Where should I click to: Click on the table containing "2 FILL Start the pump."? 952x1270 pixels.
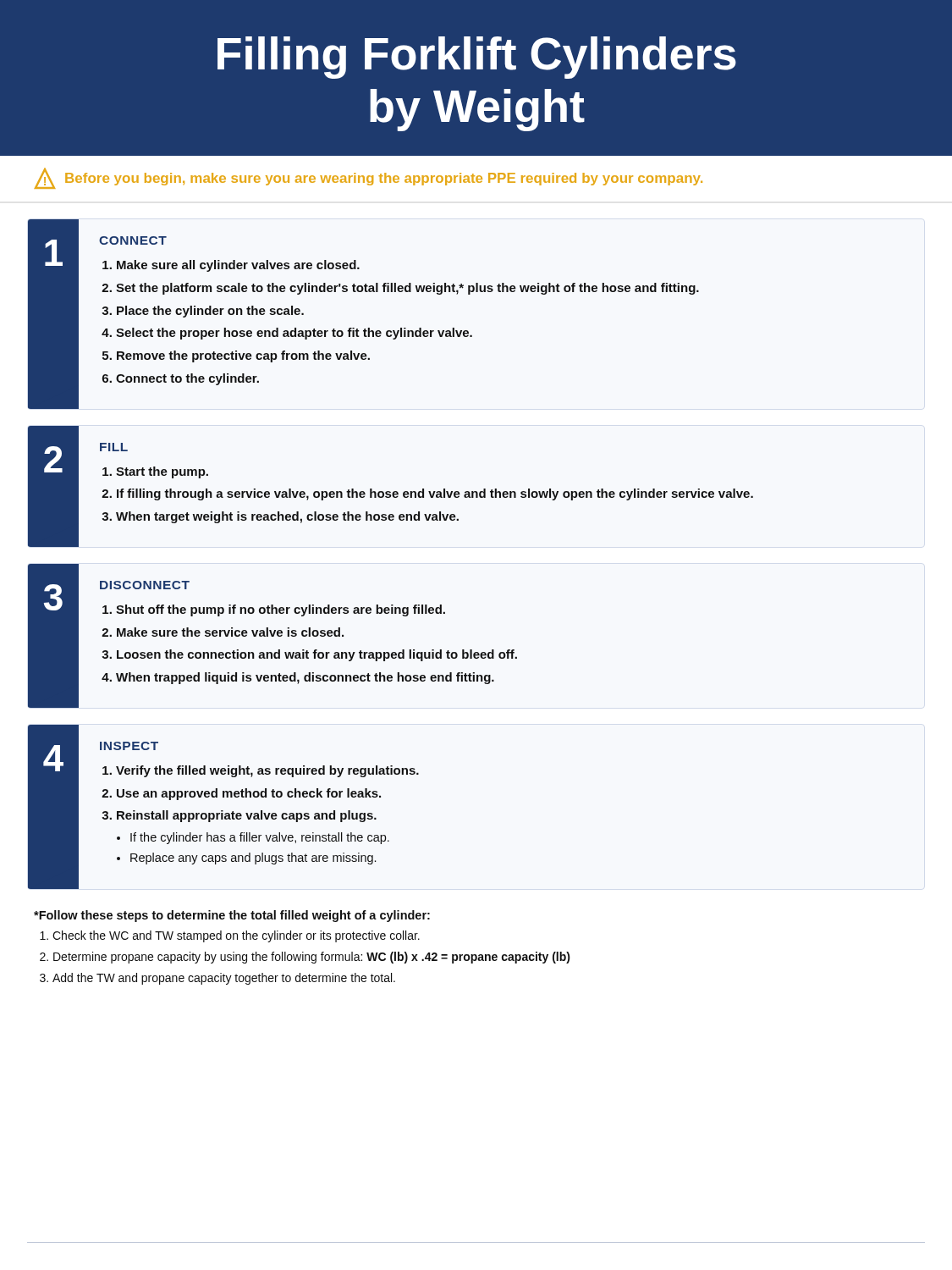476,486
